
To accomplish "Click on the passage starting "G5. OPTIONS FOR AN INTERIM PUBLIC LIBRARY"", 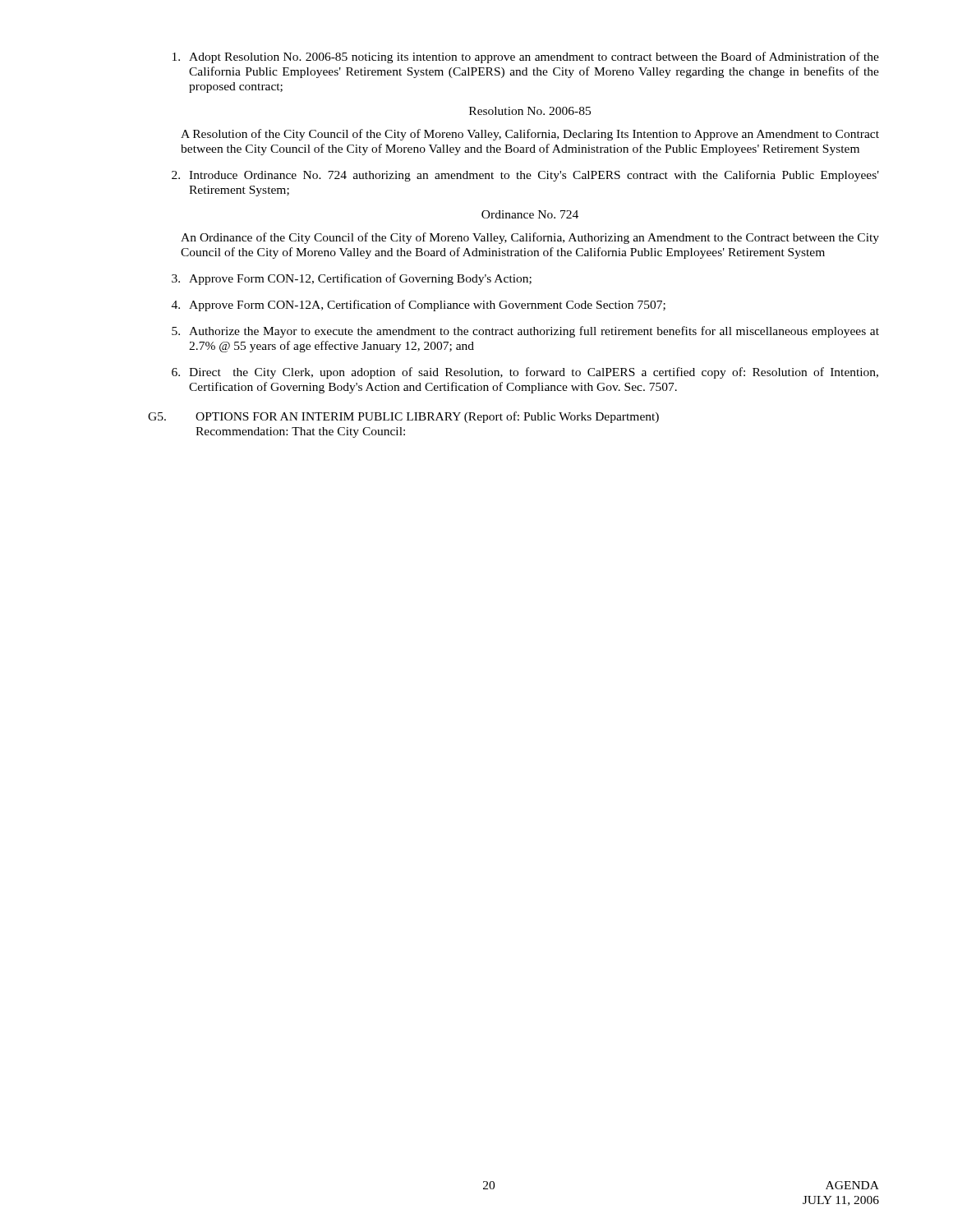I will pyautogui.click(x=513, y=424).
